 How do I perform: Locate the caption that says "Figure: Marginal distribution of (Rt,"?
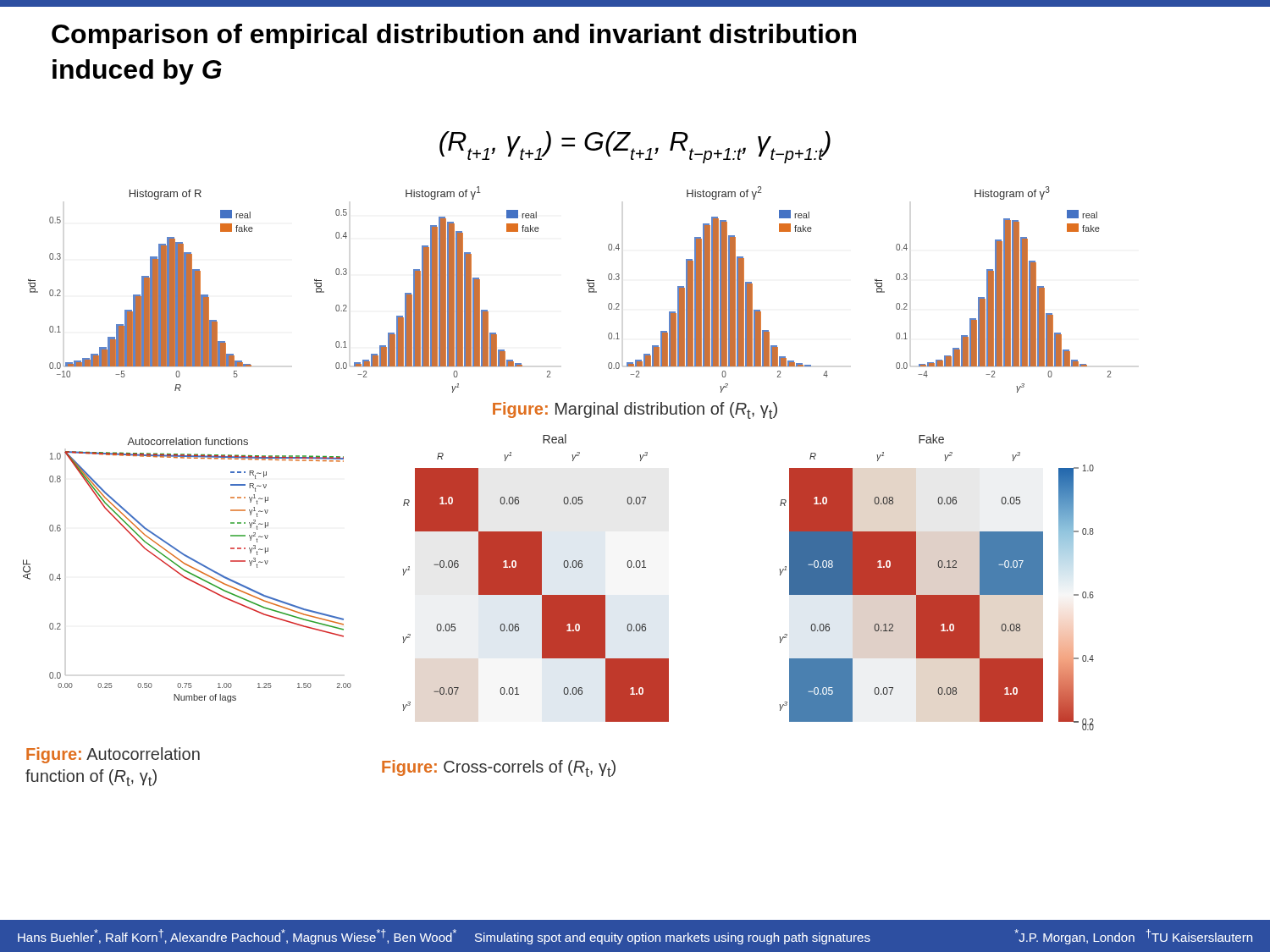point(635,411)
